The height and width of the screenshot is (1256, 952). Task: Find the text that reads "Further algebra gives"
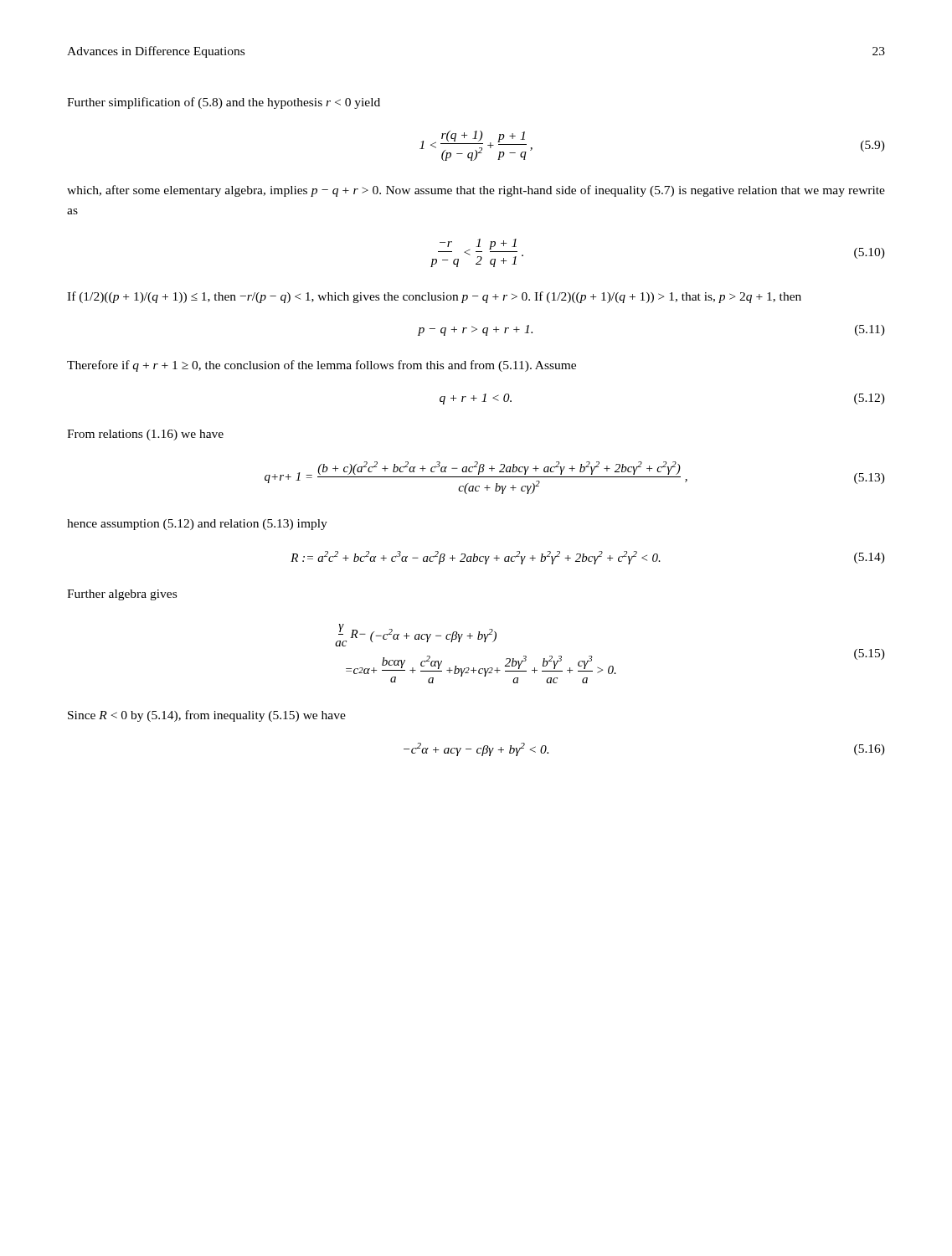click(x=122, y=593)
